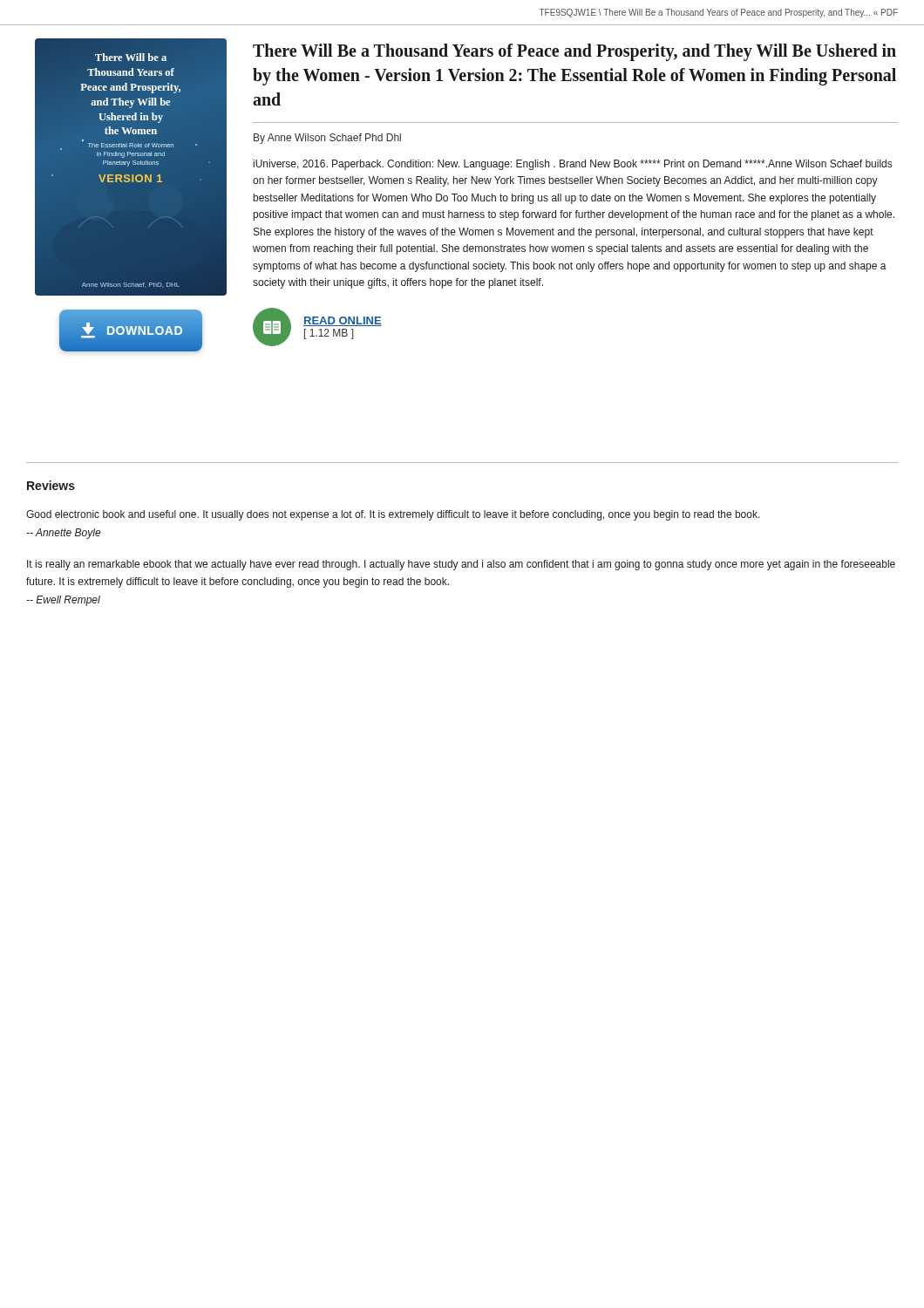
Task: Locate the block of text that opens with "It is really an remarkable ebook that we"
Action: pyautogui.click(x=461, y=573)
